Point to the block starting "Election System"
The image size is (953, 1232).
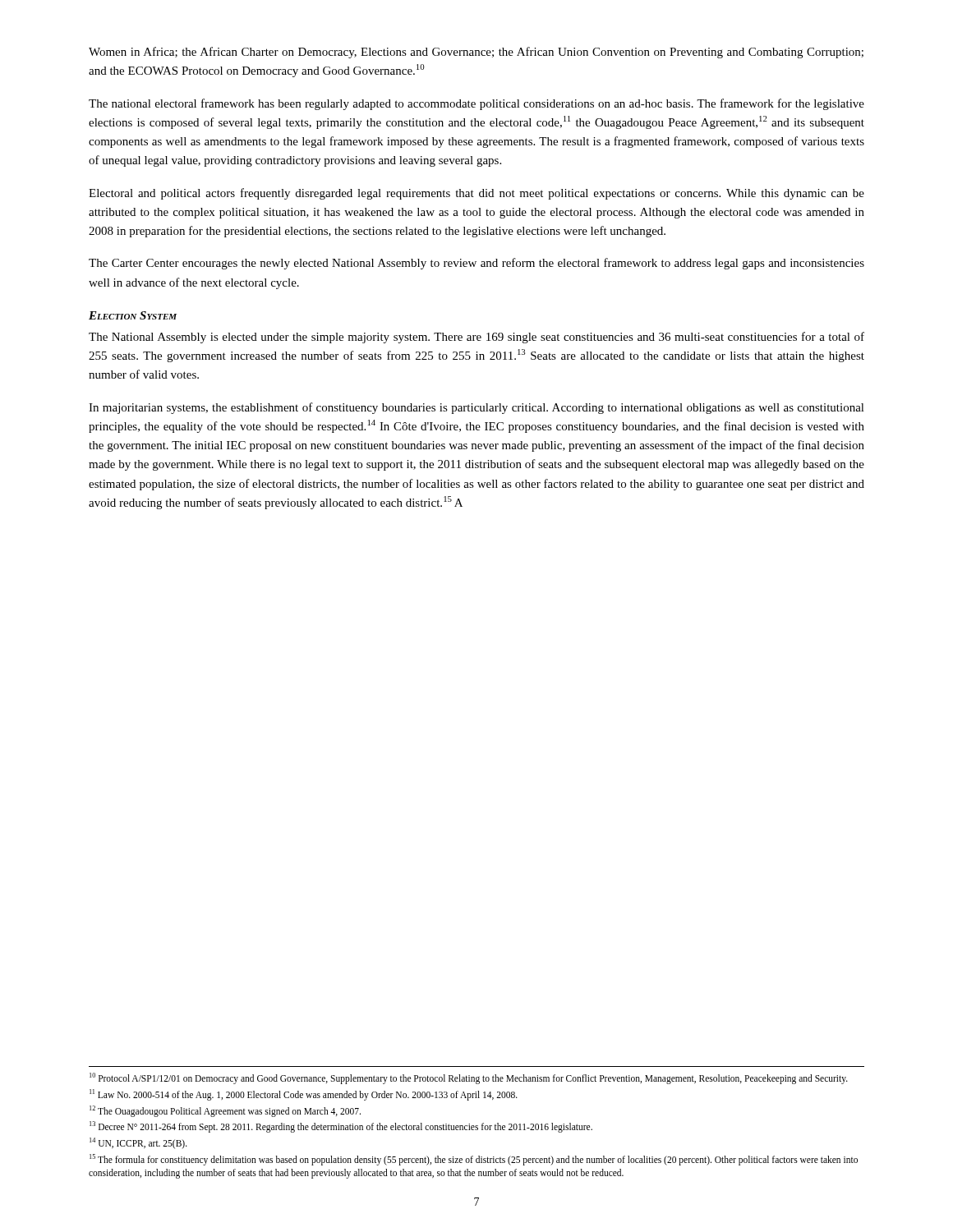[x=133, y=315]
